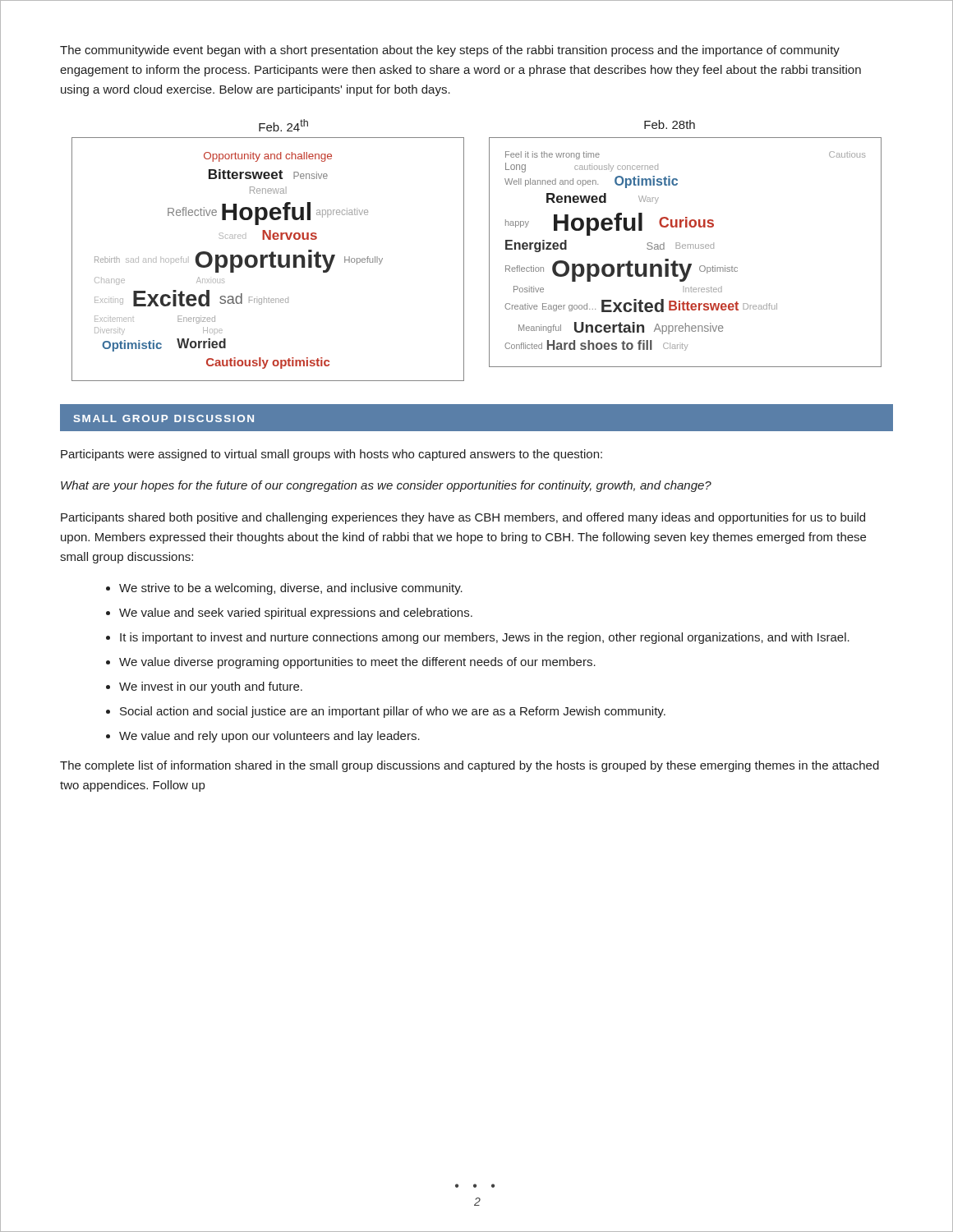This screenshot has height=1232, width=953.
Task: Select the element starting "The communitywide event"
Action: pyautogui.click(x=461, y=69)
